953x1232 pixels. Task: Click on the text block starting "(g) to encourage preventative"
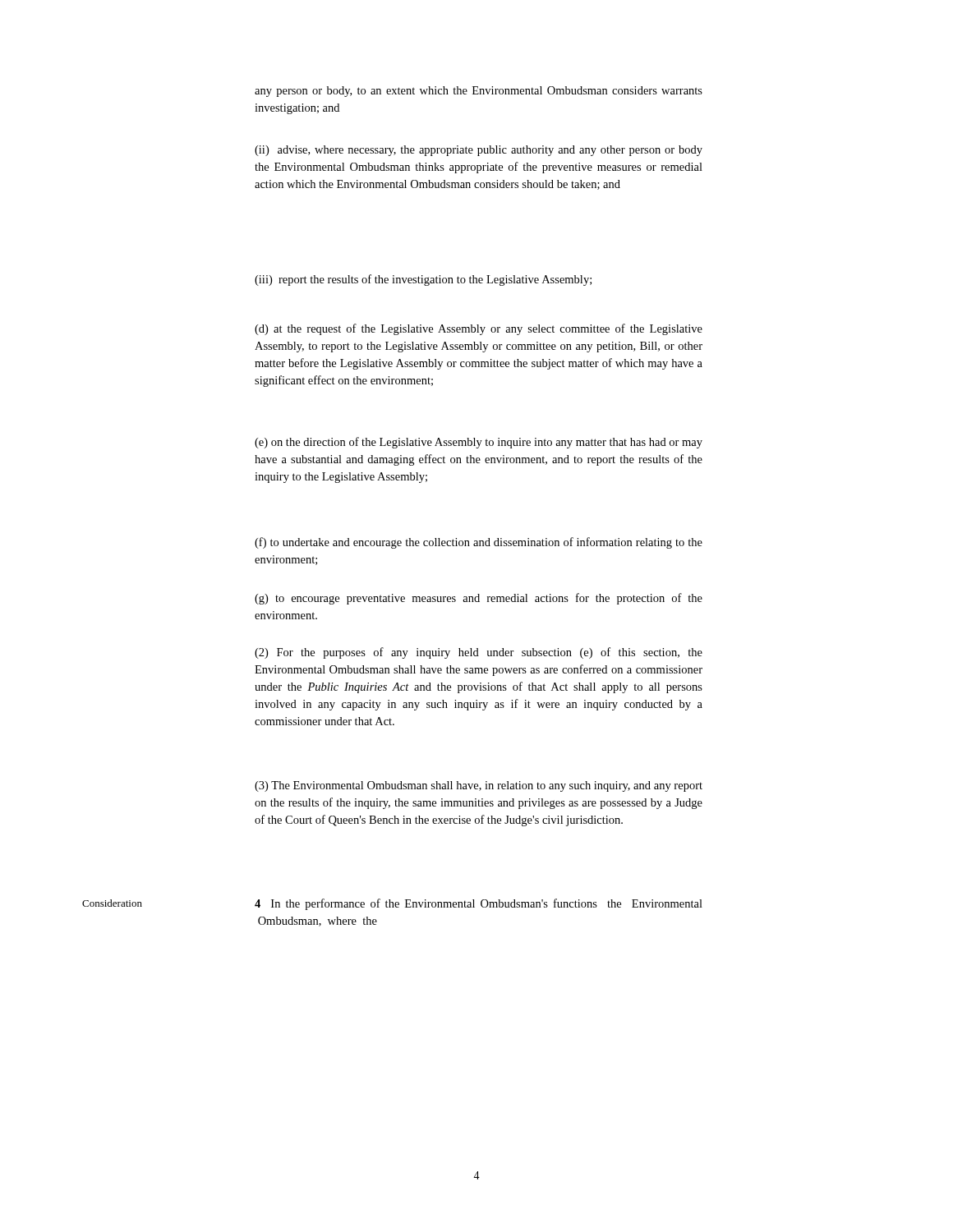click(x=479, y=607)
